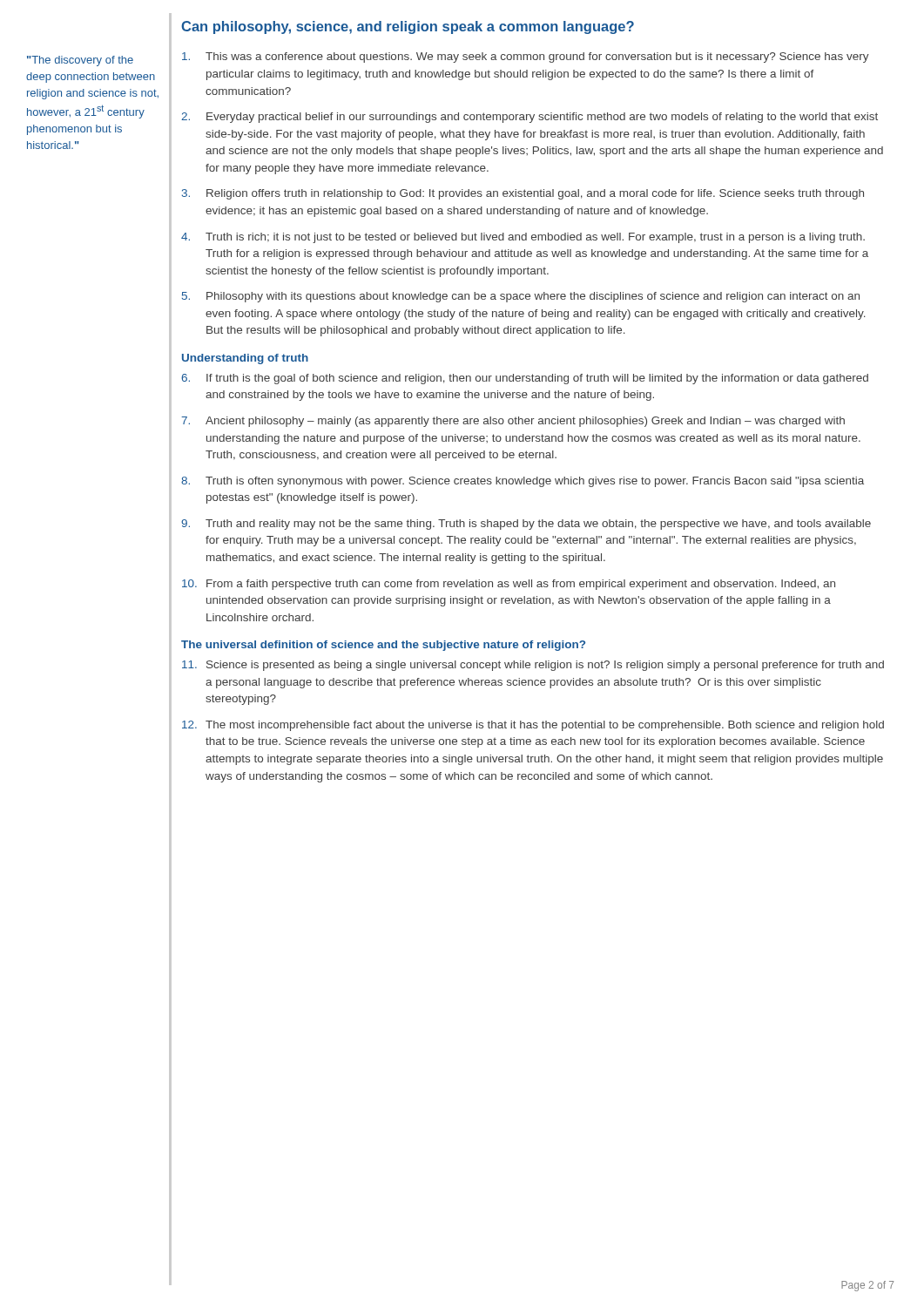924x1307 pixels.
Task: Where is the passage that starts "11. Science is"?
Action: pyautogui.click(x=534, y=682)
